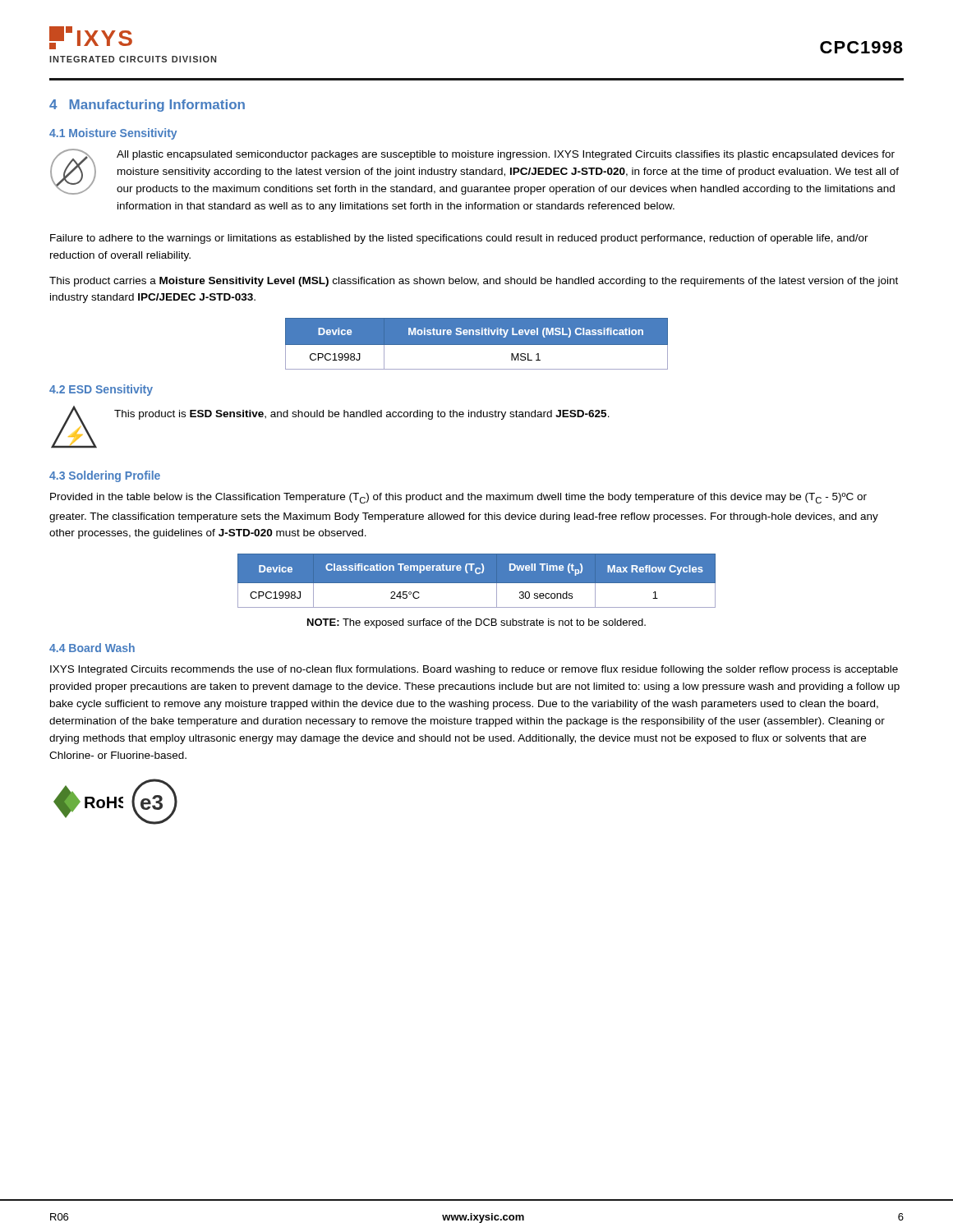The height and width of the screenshot is (1232, 953).
Task: Point to the text block starting "IXYS Integrated Circuits recommends the use"
Action: (x=475, y=712)
